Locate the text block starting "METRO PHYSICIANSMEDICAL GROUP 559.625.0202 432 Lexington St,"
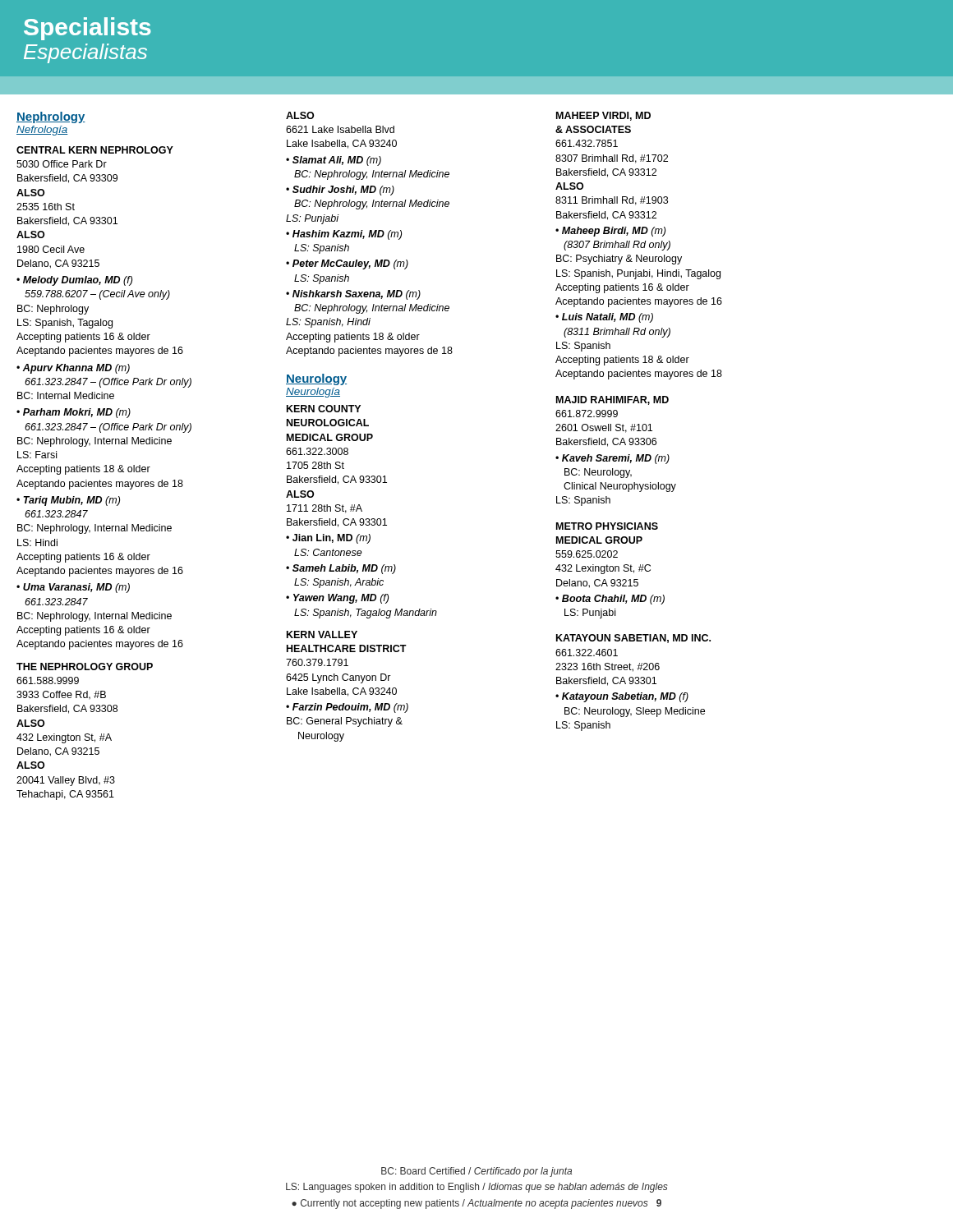The height and width of the screenshot is (1232, 953). coord(607,526)
